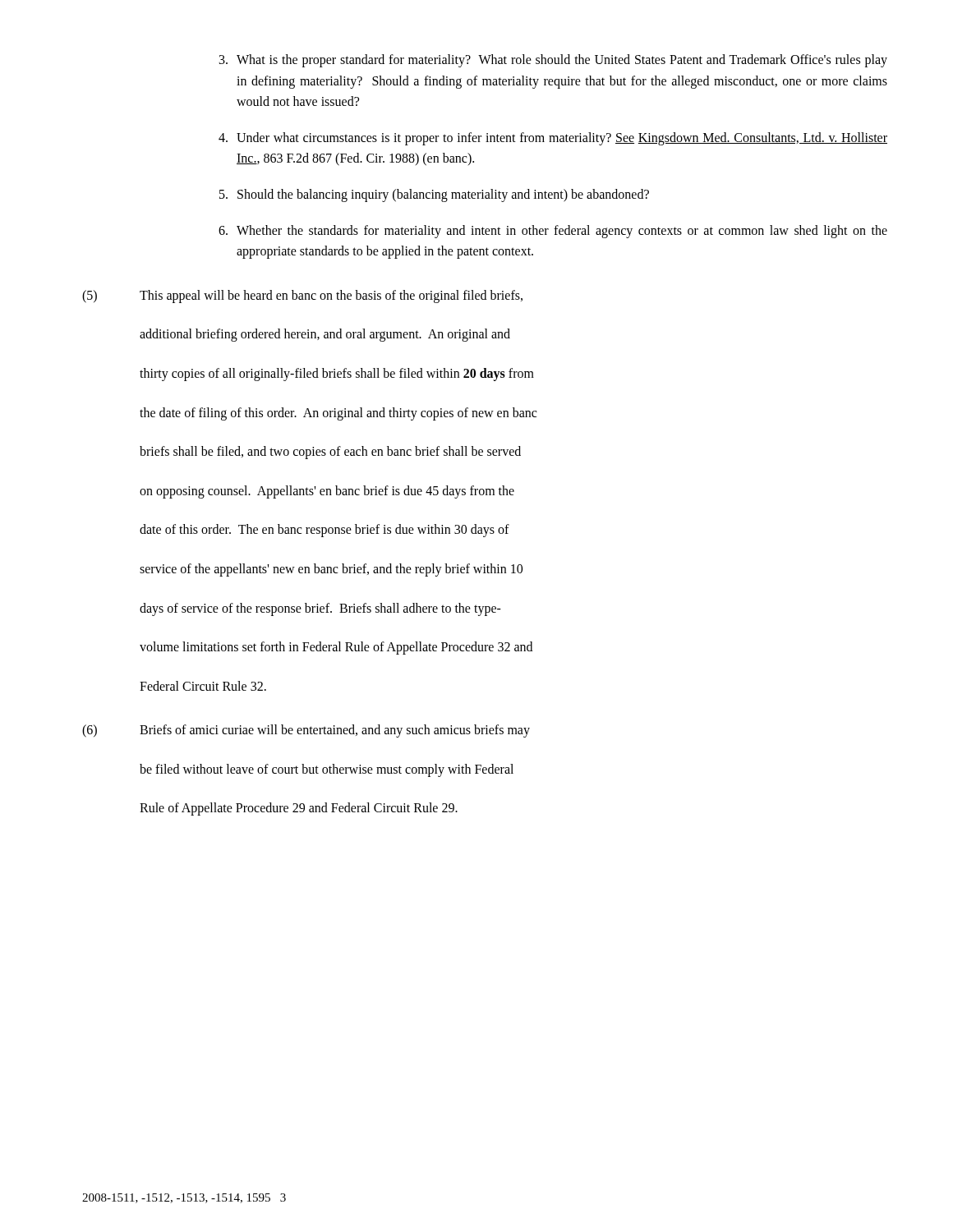Find the list item that says "3. What is the proper standard"
The height and width of the screenshot is (1232, 953).
pos(542,81)
